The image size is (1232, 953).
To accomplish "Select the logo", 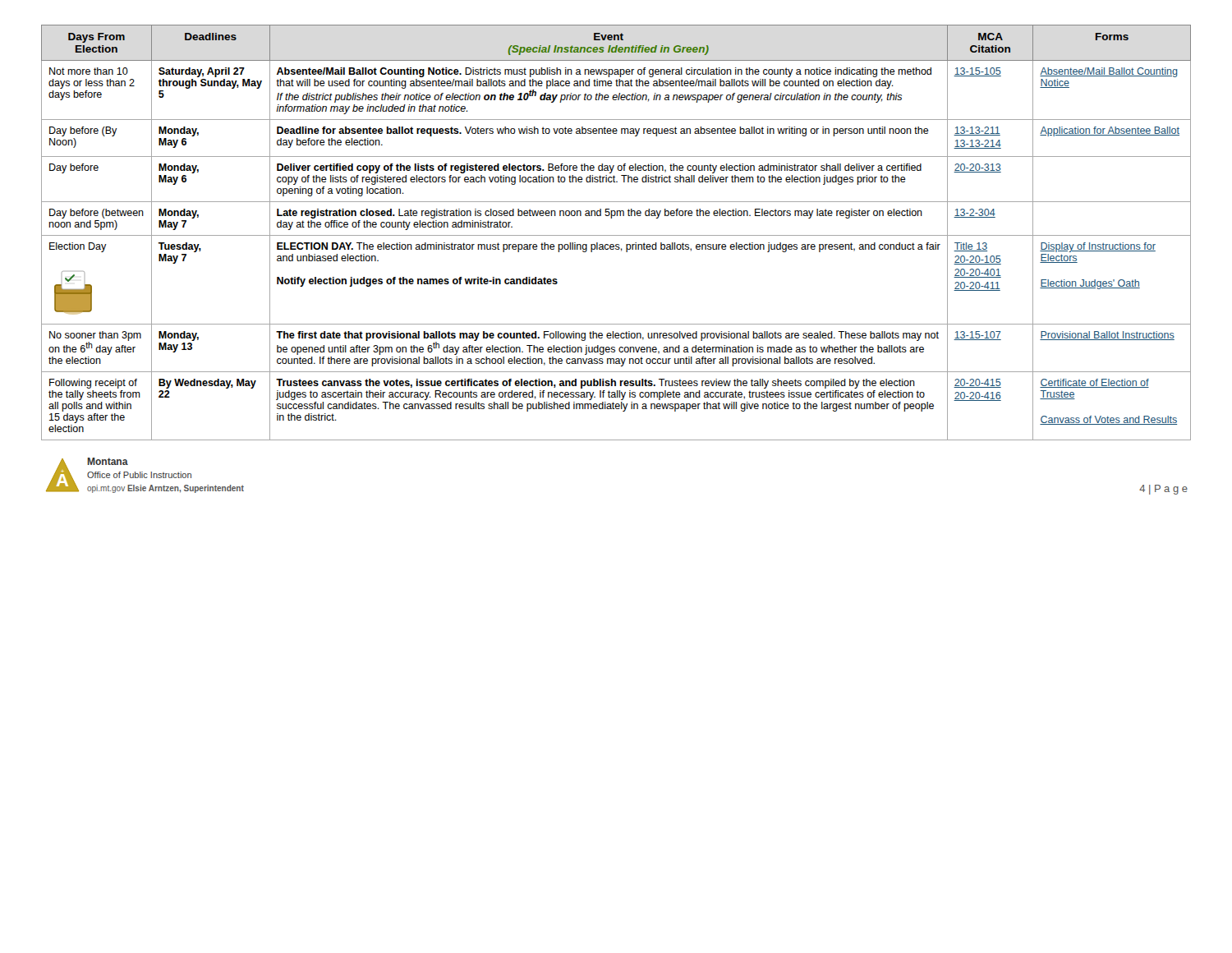I will (144, 475).
